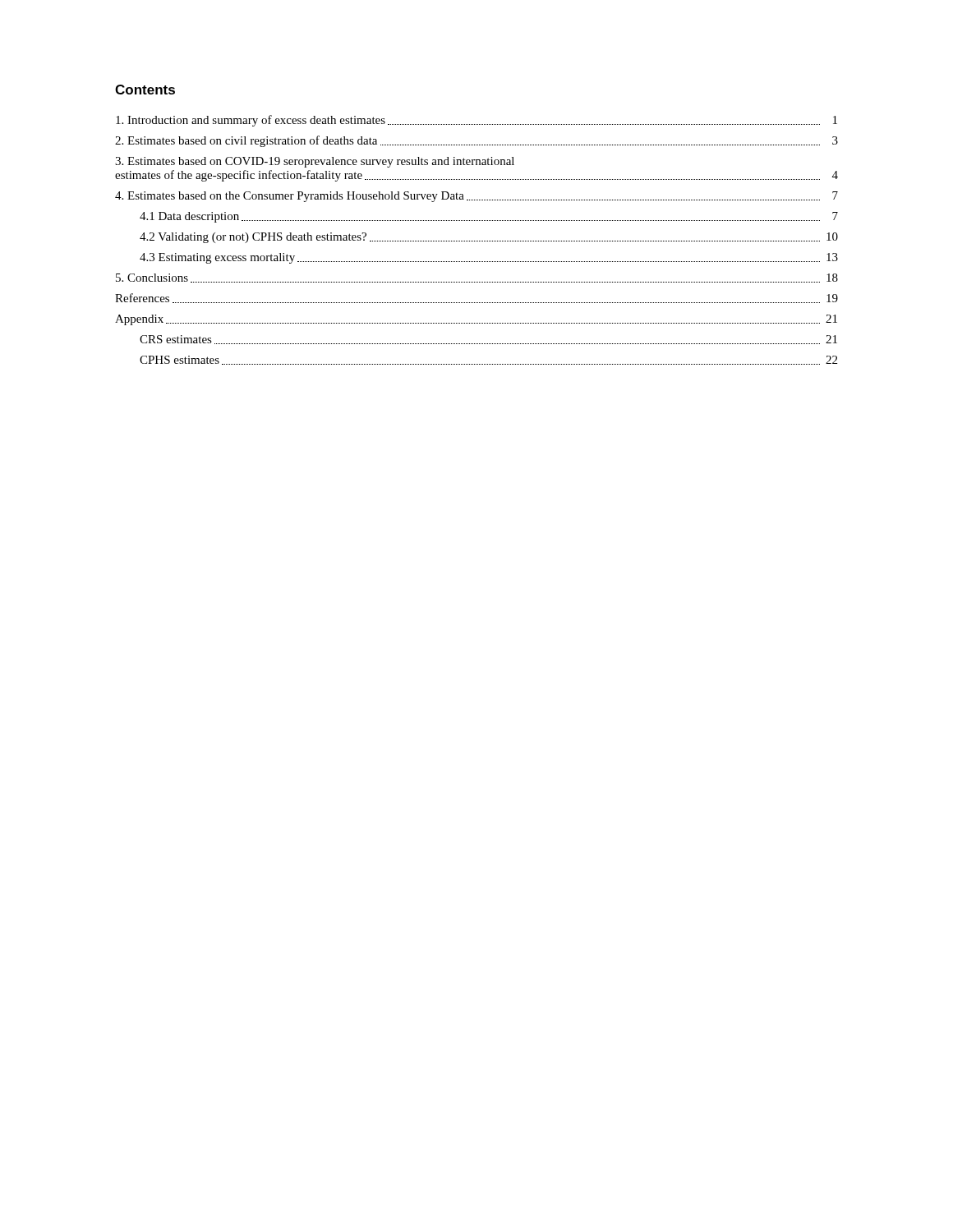Select the text block starting "2. Estimates based on civil registration"

(x=476, y=141)
